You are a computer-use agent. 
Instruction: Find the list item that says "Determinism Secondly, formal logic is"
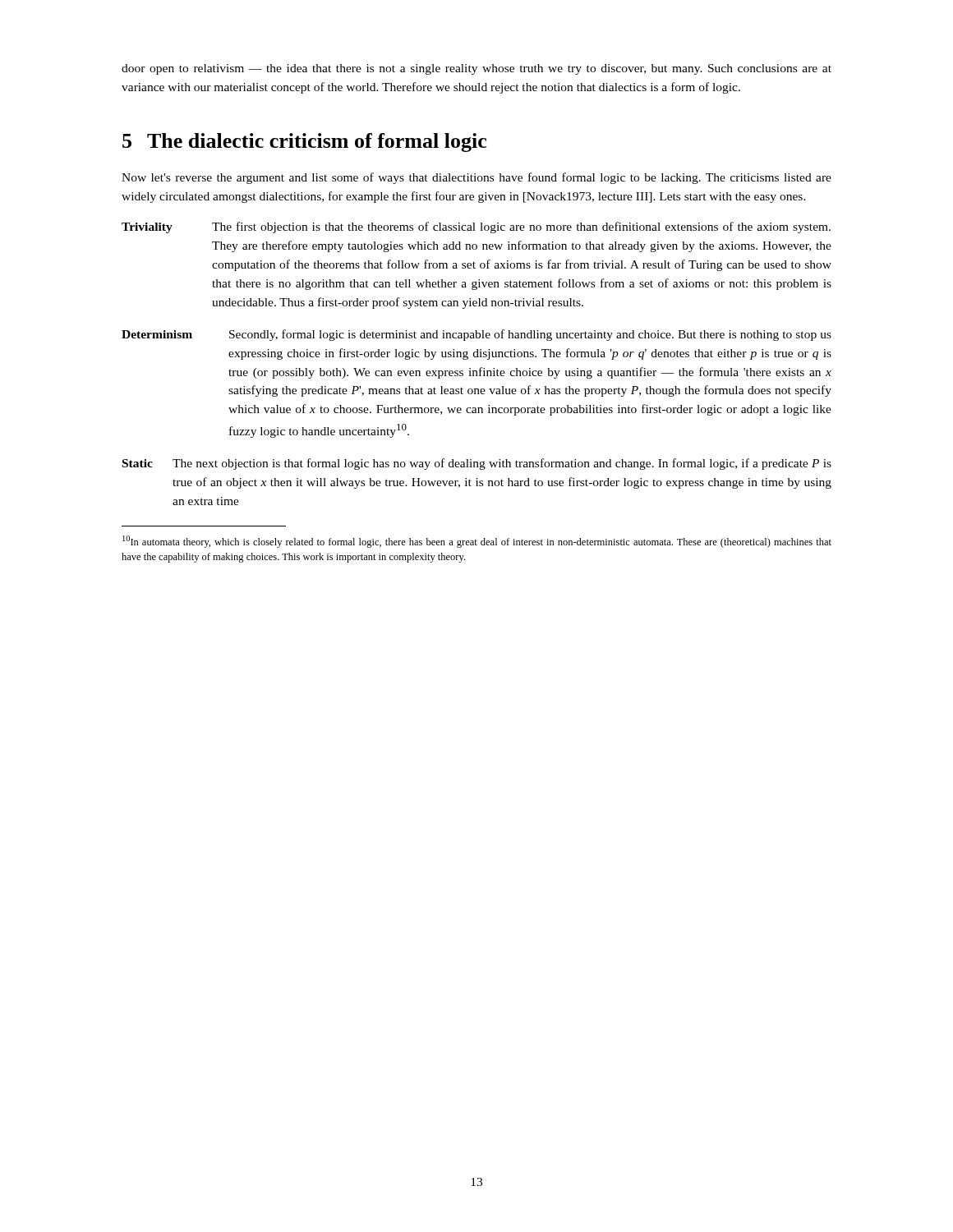click(x=476, y=383)
